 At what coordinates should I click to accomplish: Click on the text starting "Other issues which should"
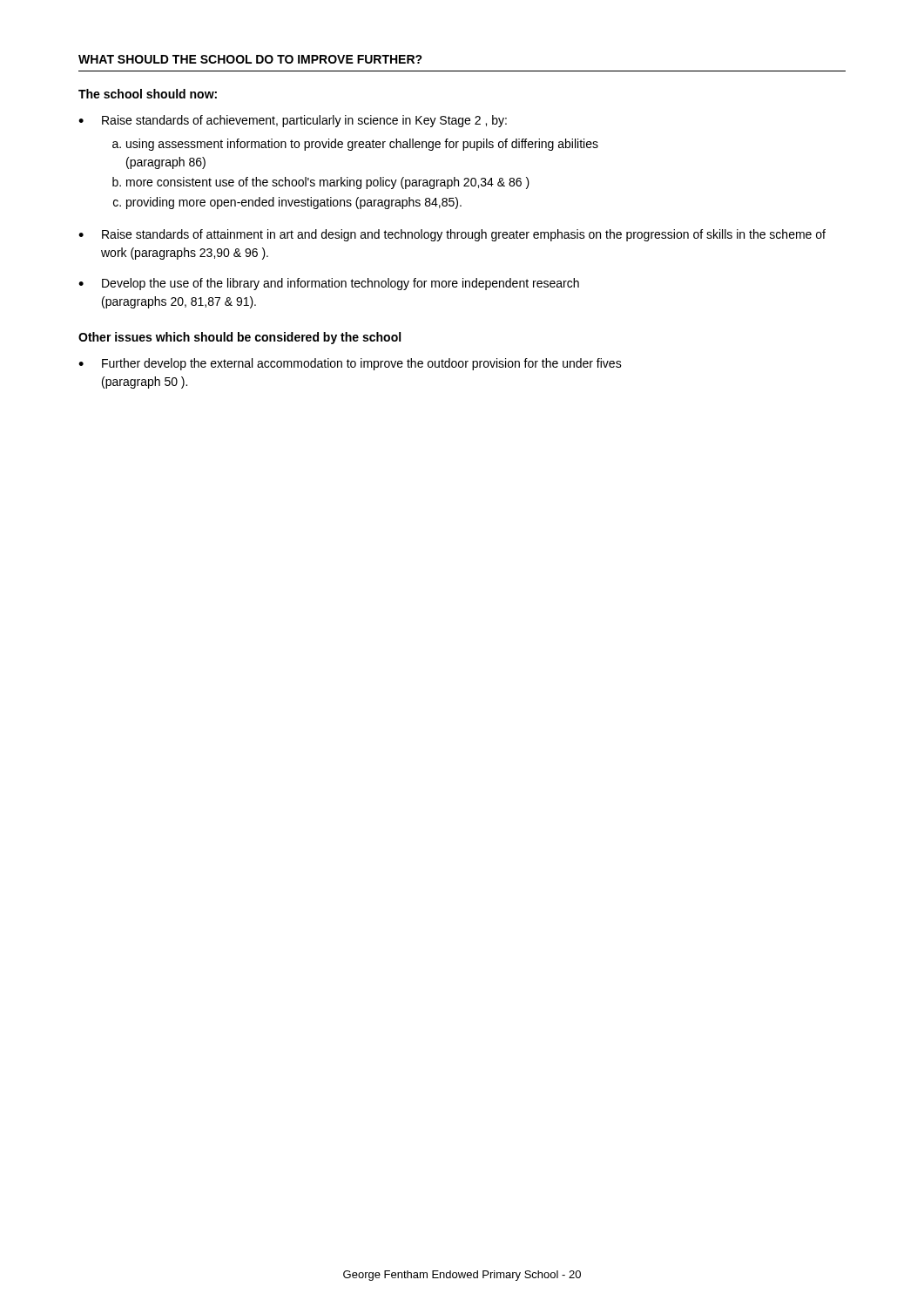pyautogui.click(x=240, y=337)
